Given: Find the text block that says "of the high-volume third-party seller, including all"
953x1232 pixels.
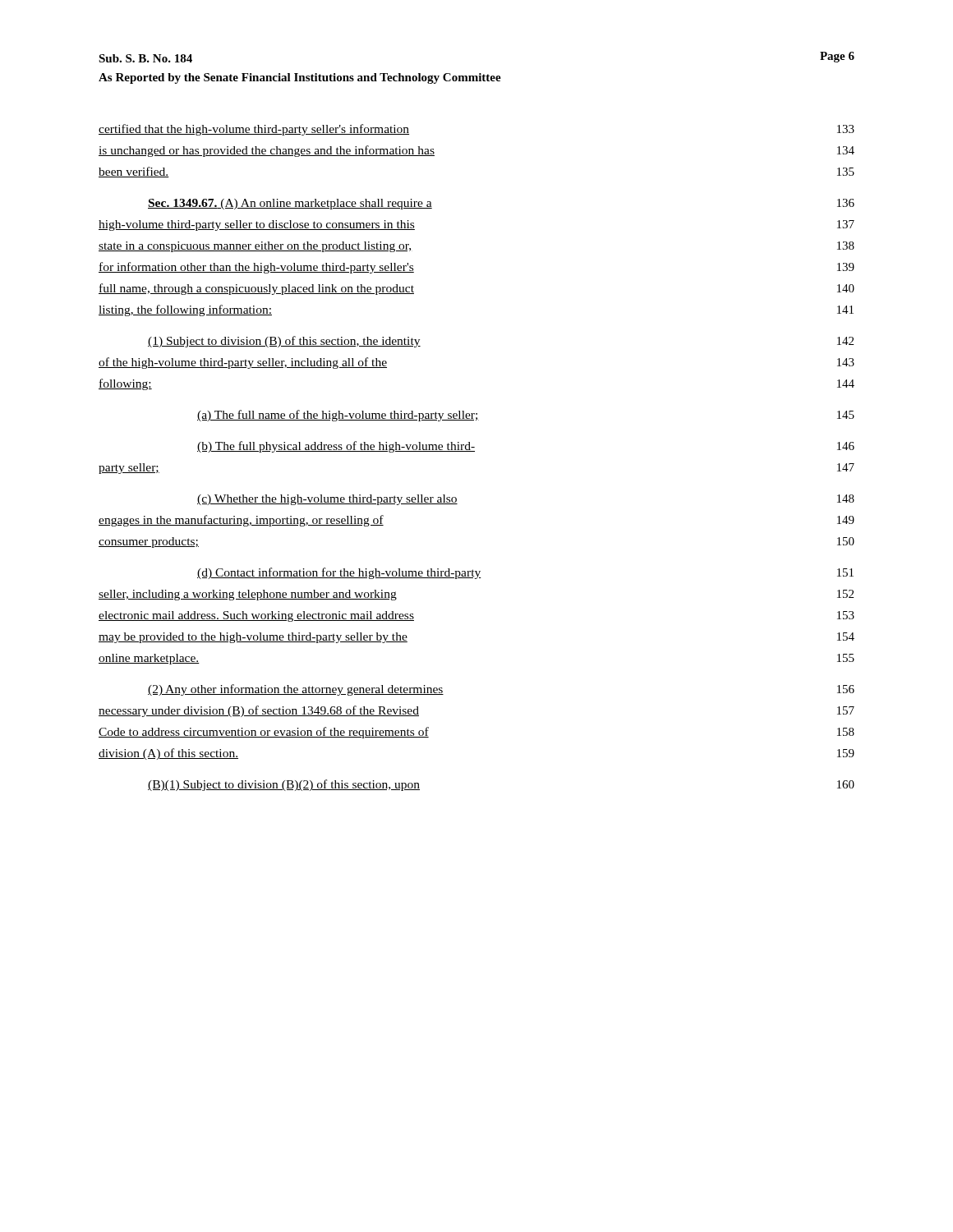Looking at the screenshot, I should pyautogui.click(x=239, y=363).
